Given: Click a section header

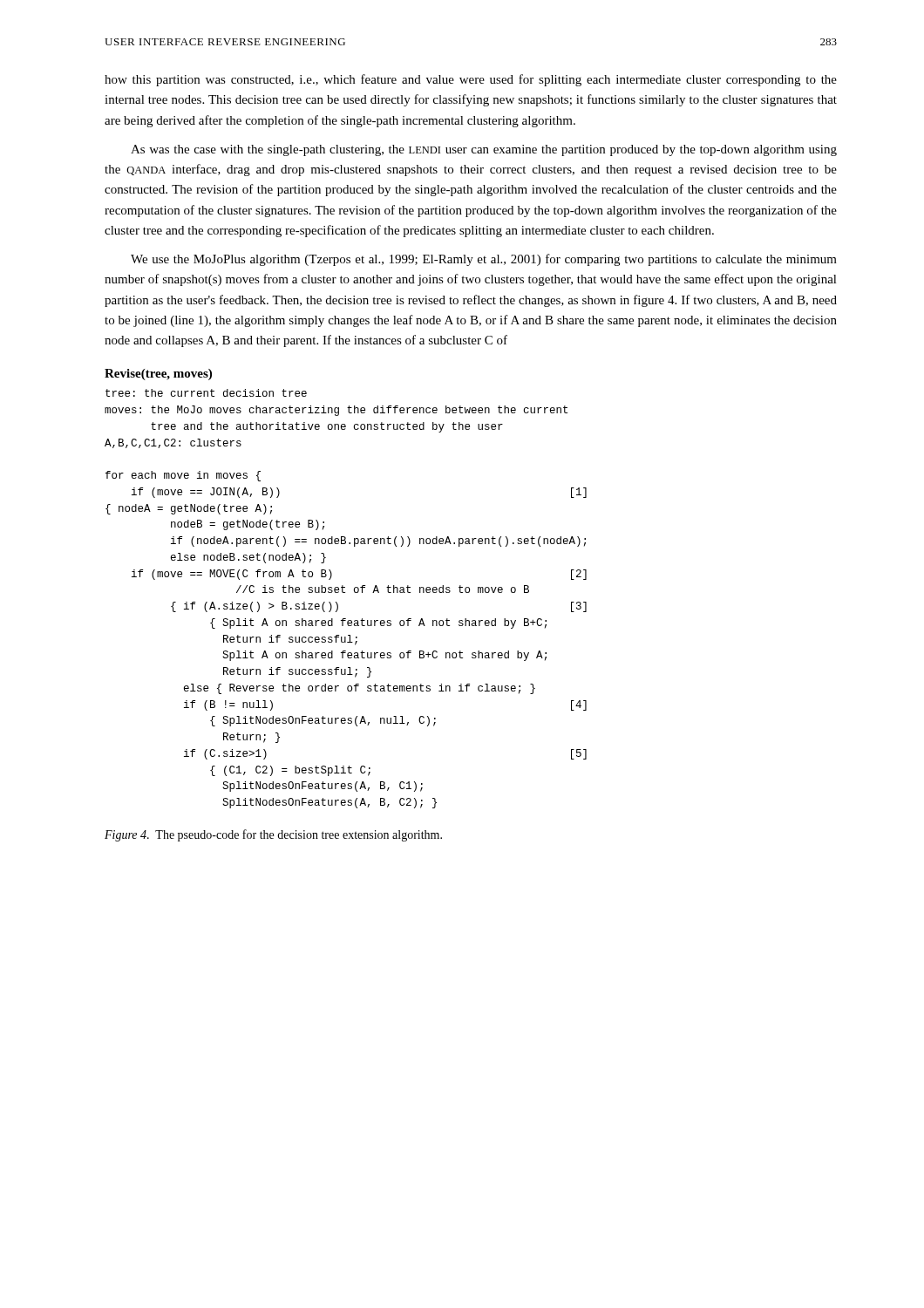Looking at the screenshot, I should [159, 373].
